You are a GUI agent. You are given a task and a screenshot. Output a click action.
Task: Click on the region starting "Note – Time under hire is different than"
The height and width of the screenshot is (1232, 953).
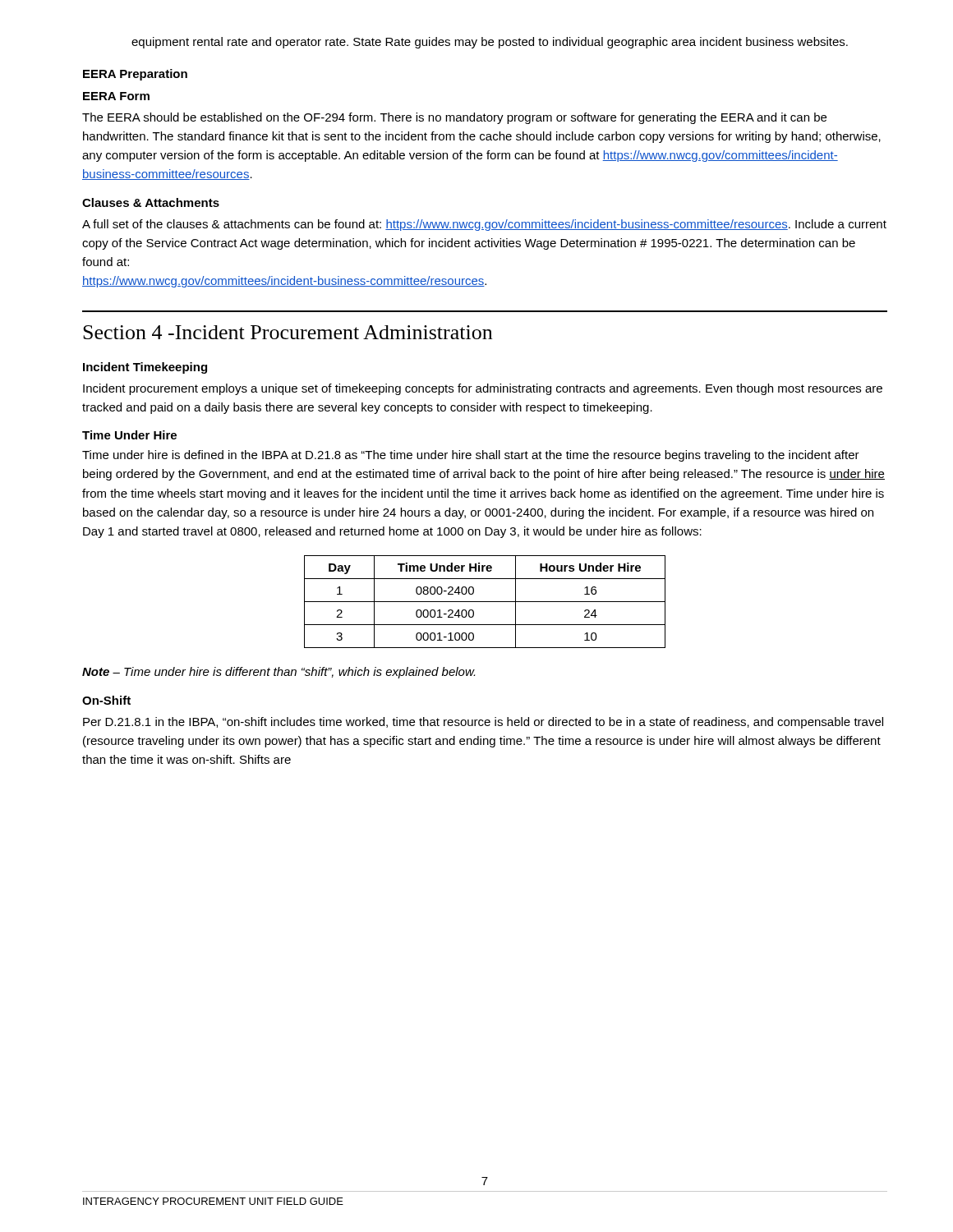tap(279, 672)
